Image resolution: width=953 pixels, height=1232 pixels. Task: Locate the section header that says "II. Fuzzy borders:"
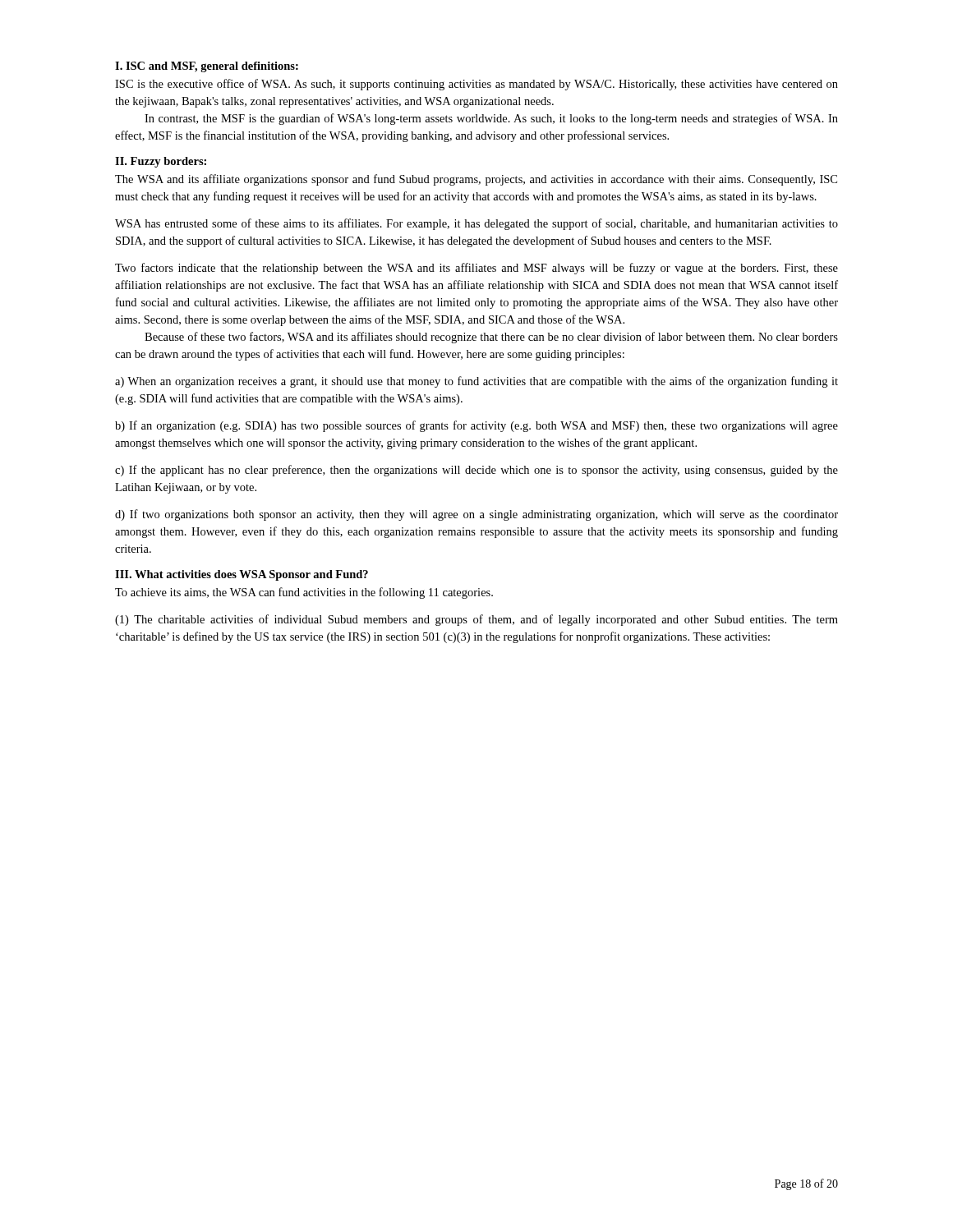(161, 161)
